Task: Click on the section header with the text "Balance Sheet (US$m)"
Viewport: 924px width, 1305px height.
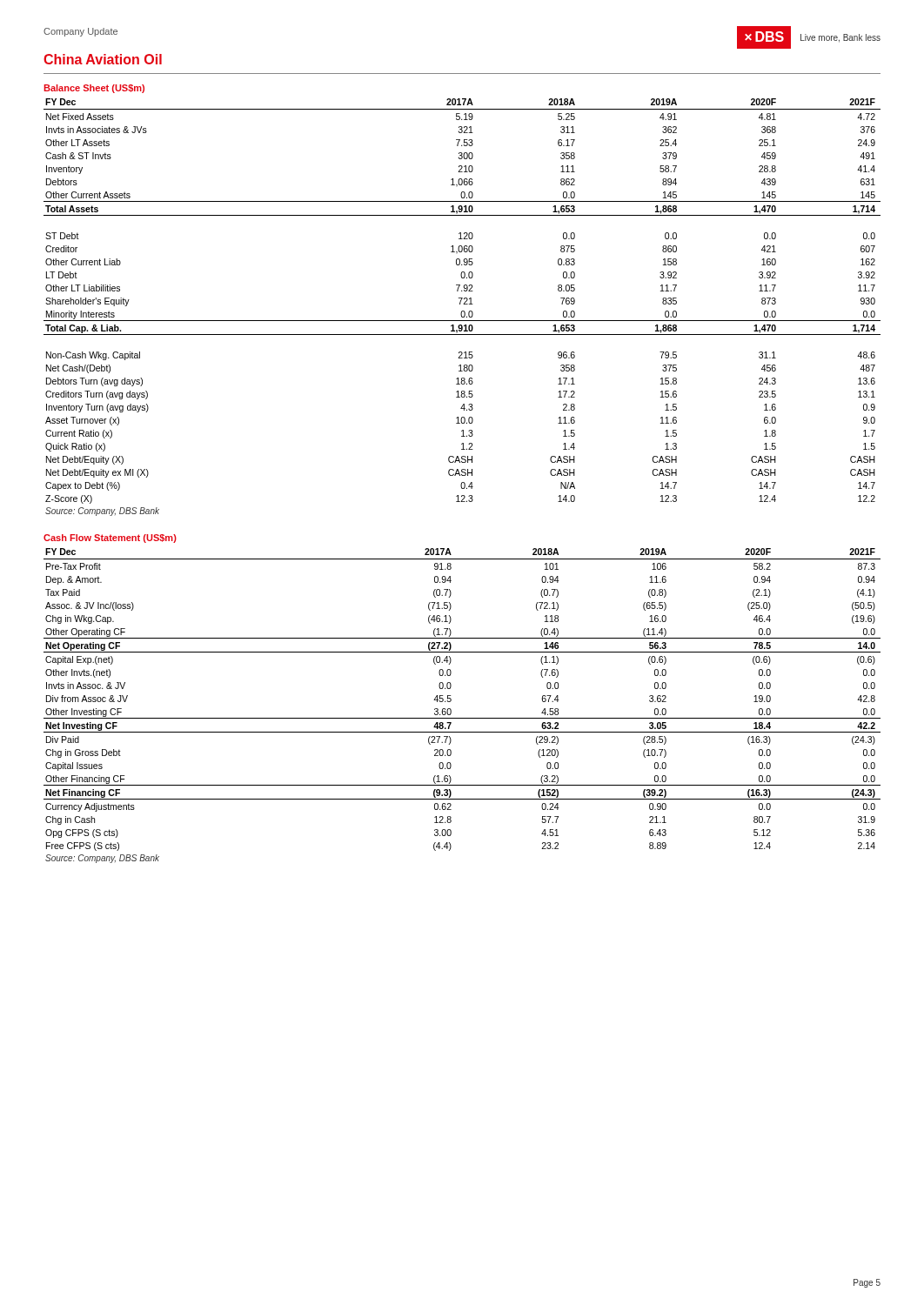Action: pos(94,88)
